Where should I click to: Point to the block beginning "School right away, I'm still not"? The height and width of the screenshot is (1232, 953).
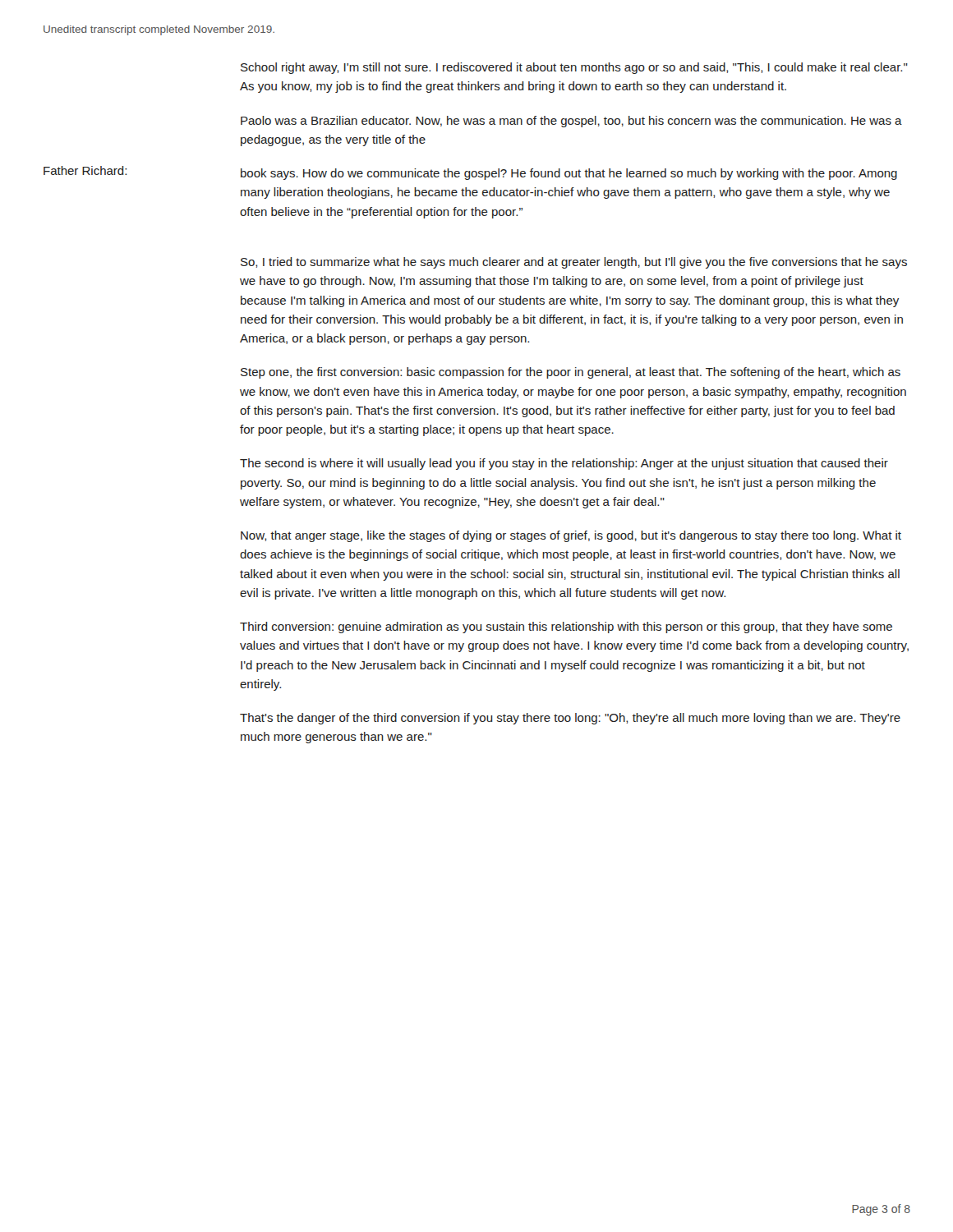tap(574, 77)
